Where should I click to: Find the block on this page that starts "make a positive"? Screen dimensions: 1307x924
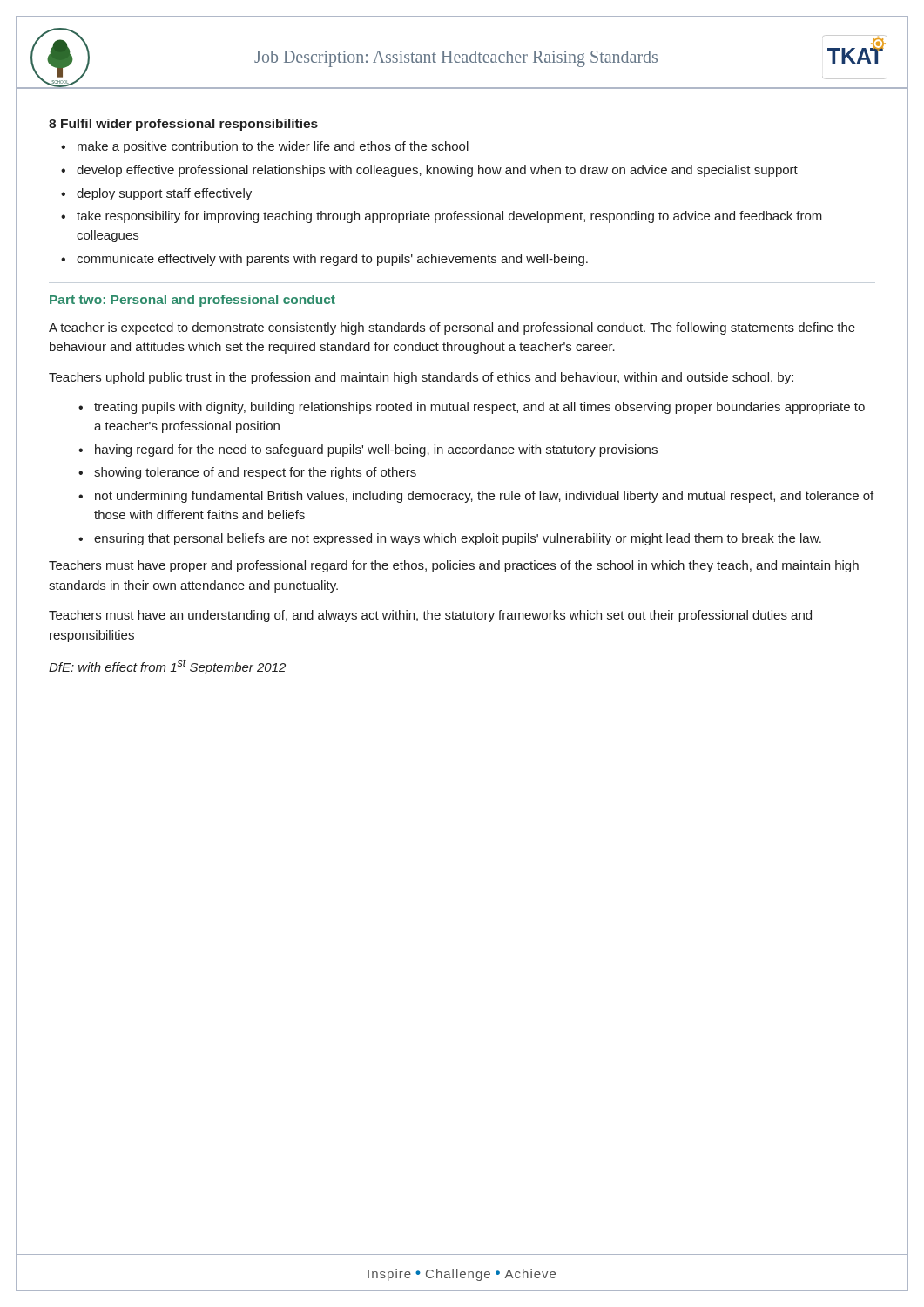(466, 146)
